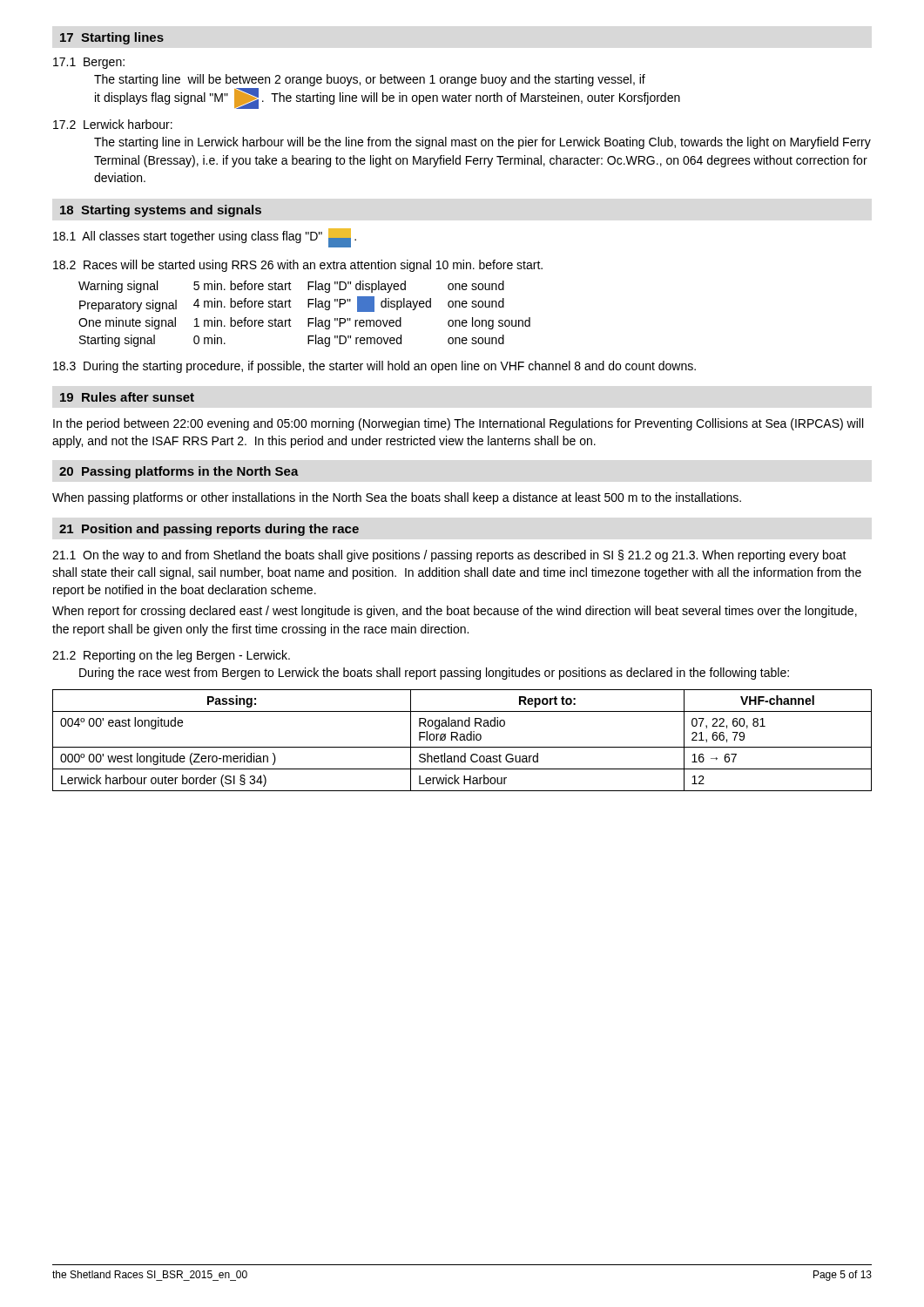Screen dimensions: 1307x924
Task: Find the list item that reads "21.1 On the way to and from Shetland"
Action: coord(449,556)
